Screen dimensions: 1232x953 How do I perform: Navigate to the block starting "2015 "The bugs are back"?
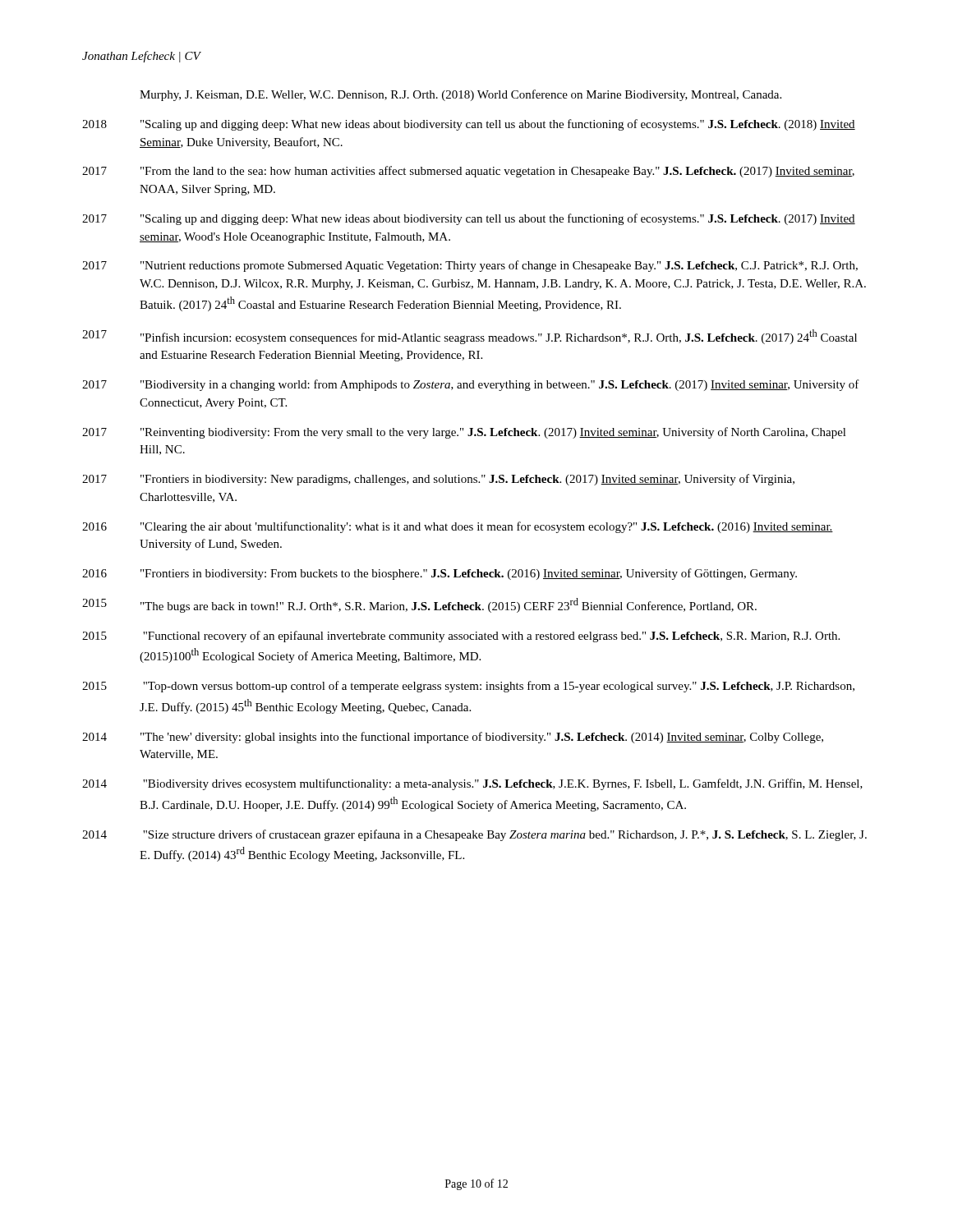coord(476,605)
